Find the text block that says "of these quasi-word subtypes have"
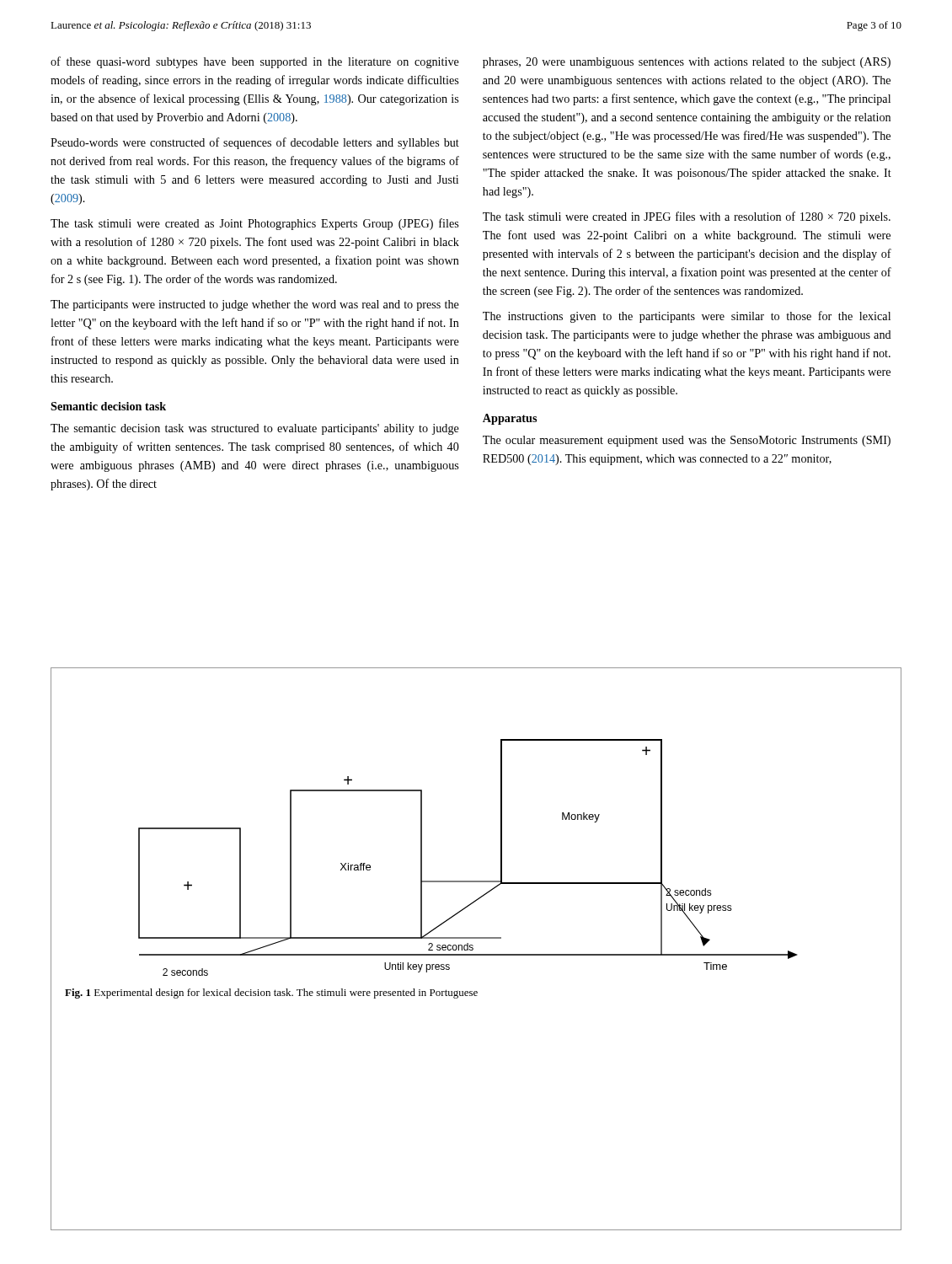This screenshot has width=952, height=1264. tap(255, 220)
